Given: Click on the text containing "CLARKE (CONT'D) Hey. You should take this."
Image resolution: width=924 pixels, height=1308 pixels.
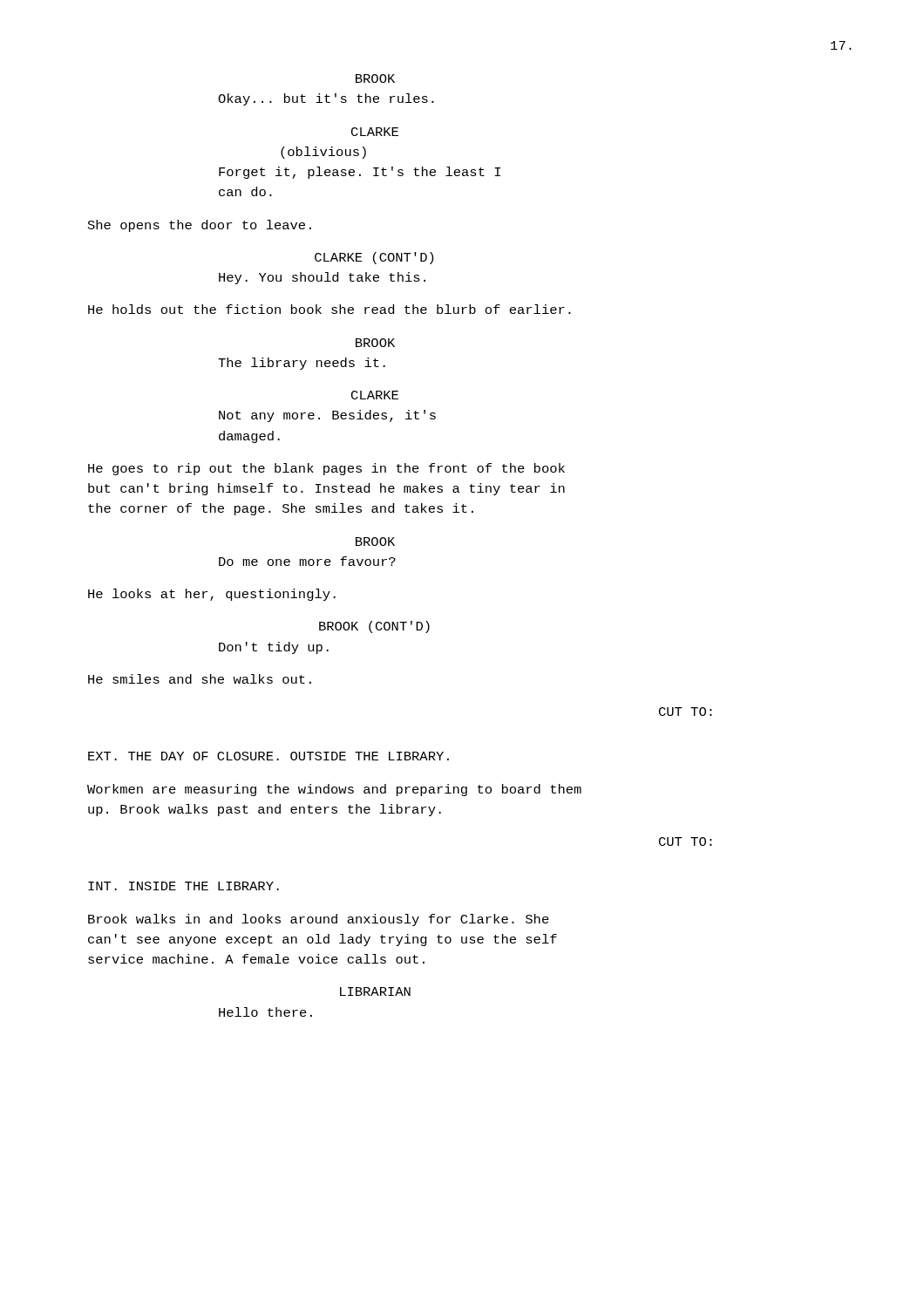Looking at the screenshot, I should click(x=392, y=269).
